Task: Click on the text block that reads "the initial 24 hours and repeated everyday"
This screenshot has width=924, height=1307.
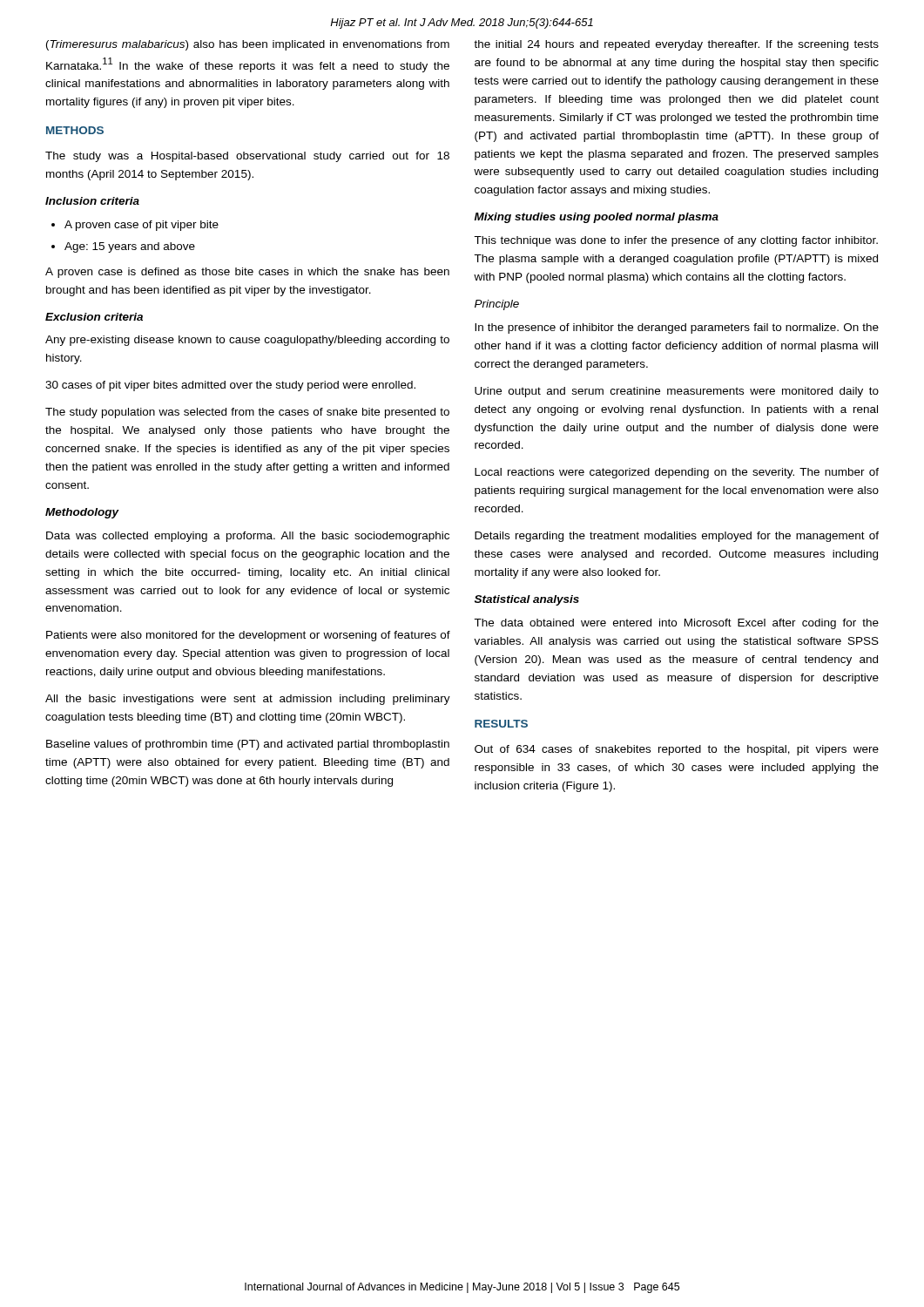Action: pos(676,118)
